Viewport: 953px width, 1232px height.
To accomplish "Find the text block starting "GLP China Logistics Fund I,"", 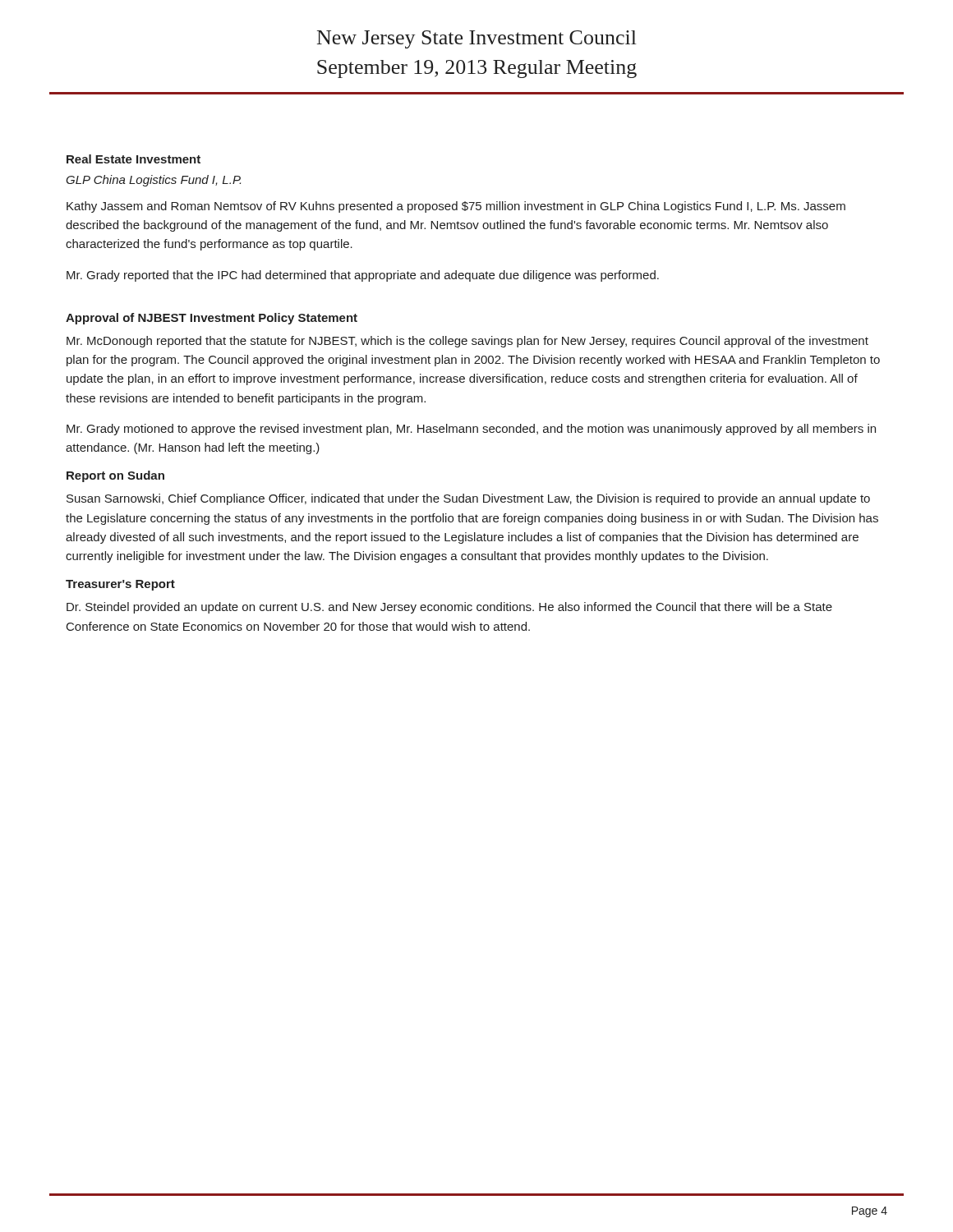I will pyautogui.click(x=154, y=179).
